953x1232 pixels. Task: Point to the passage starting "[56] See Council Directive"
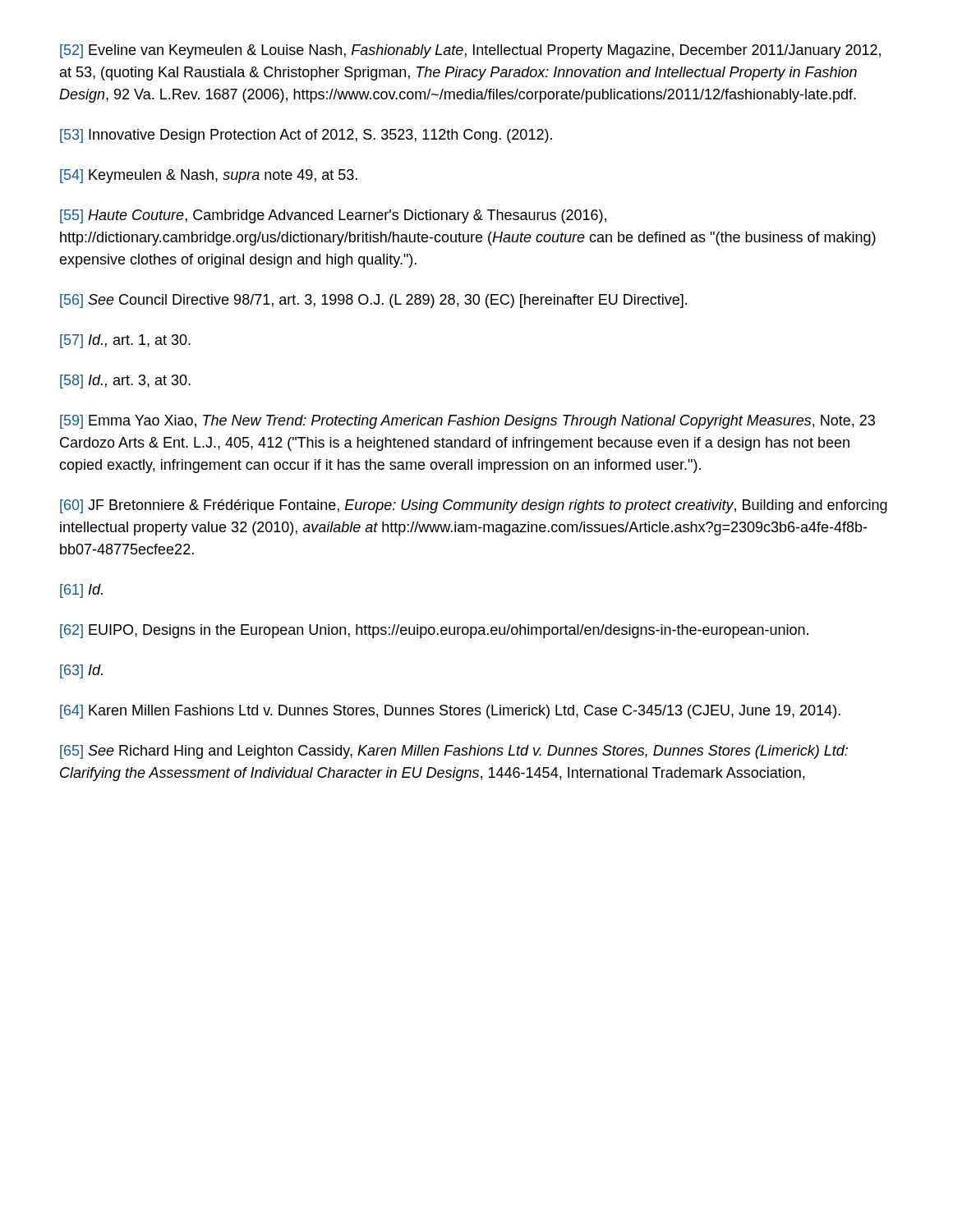click(374, 300)
